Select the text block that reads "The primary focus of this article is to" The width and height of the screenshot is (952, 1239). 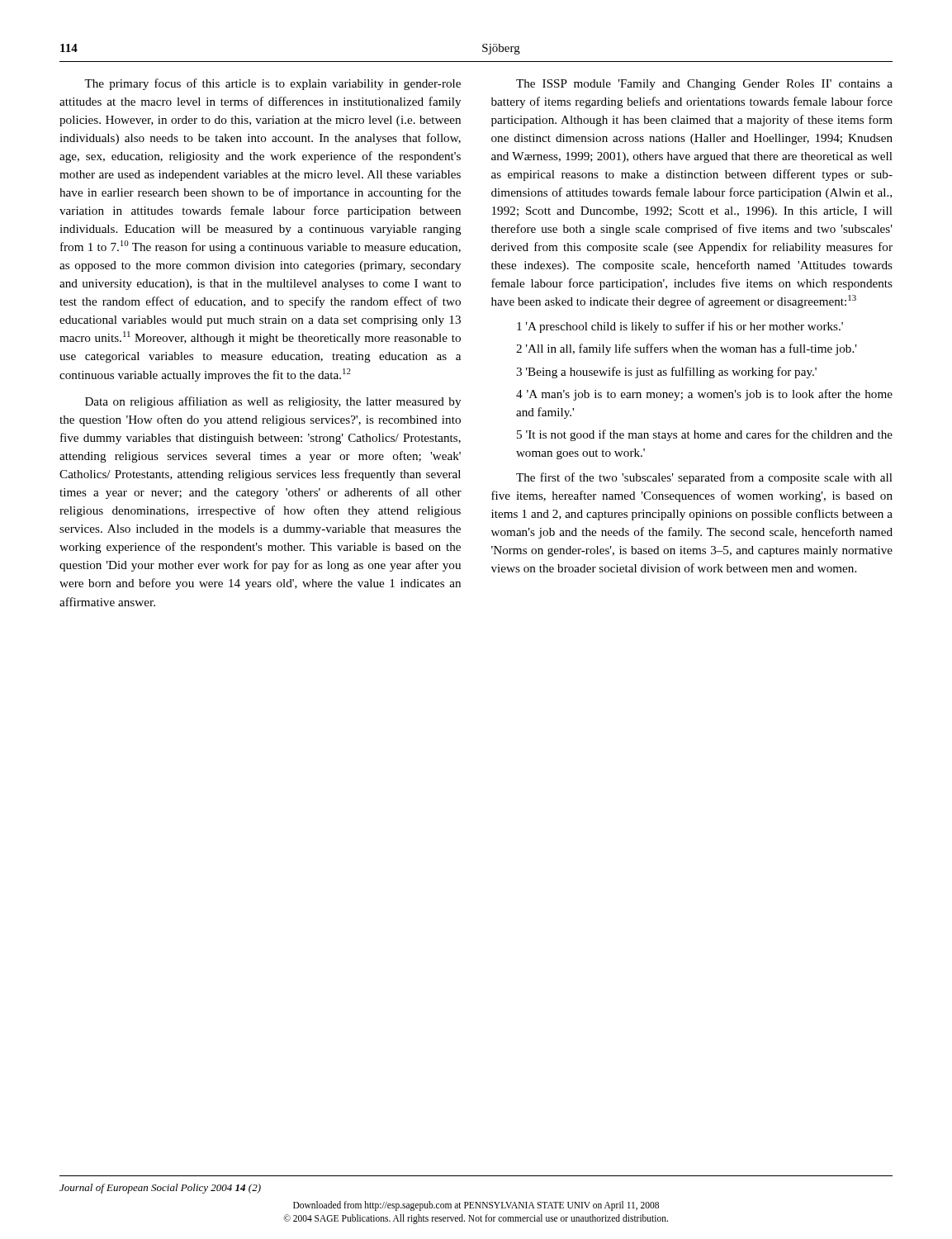260,229
